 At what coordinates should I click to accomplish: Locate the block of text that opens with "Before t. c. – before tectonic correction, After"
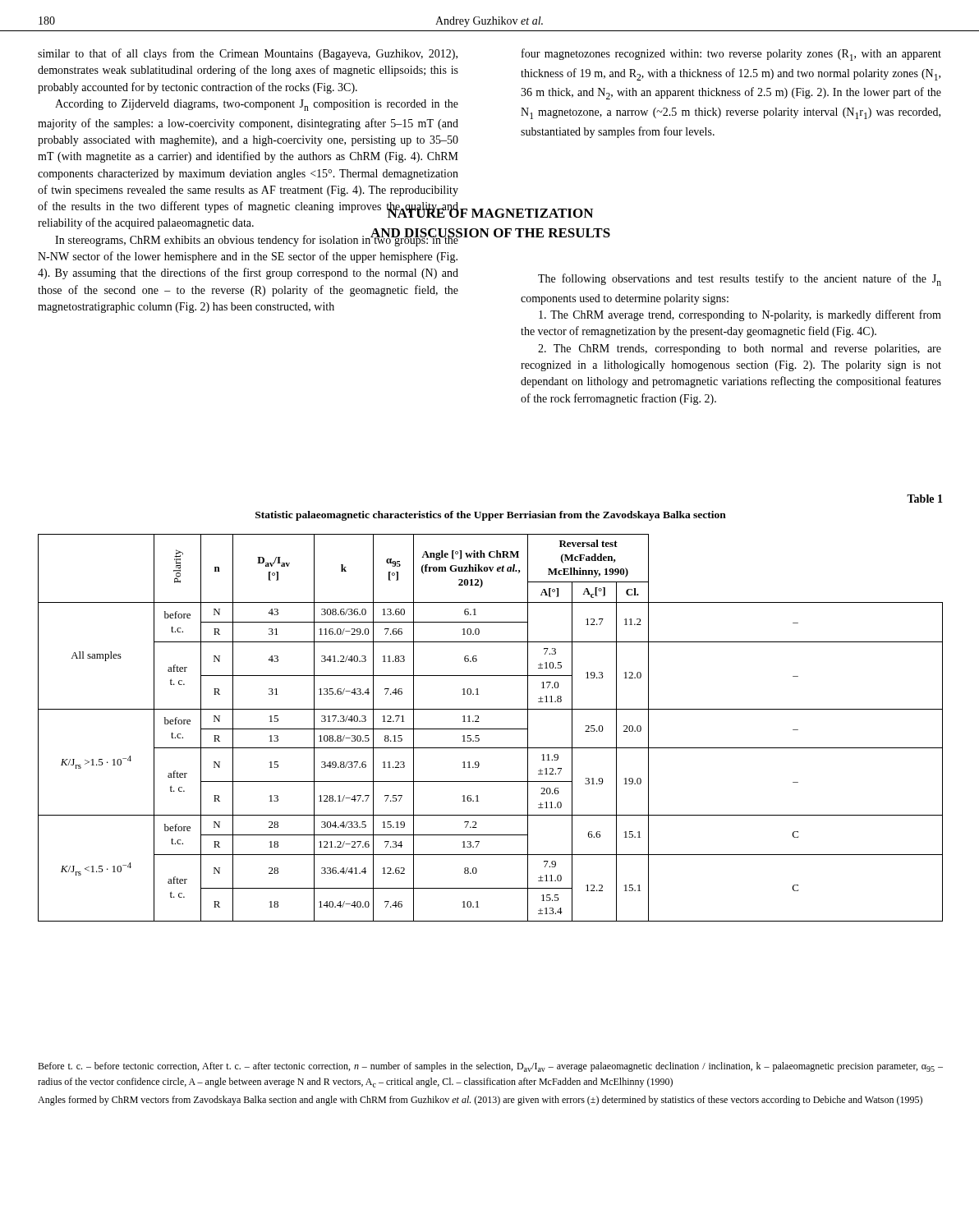[x=490, y=1083]
